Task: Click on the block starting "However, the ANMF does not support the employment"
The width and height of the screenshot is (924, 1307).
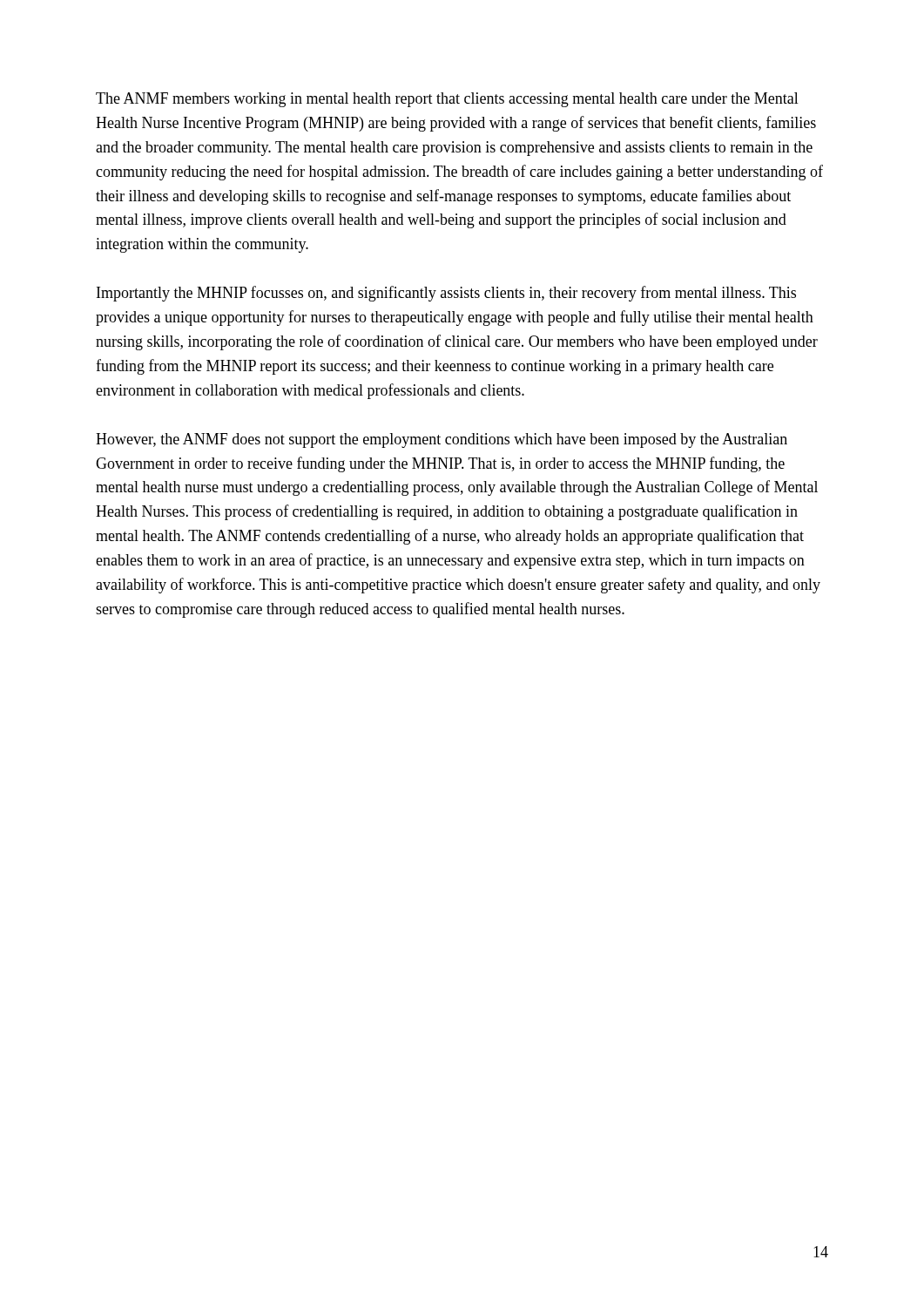Action: tap(458, 524)
